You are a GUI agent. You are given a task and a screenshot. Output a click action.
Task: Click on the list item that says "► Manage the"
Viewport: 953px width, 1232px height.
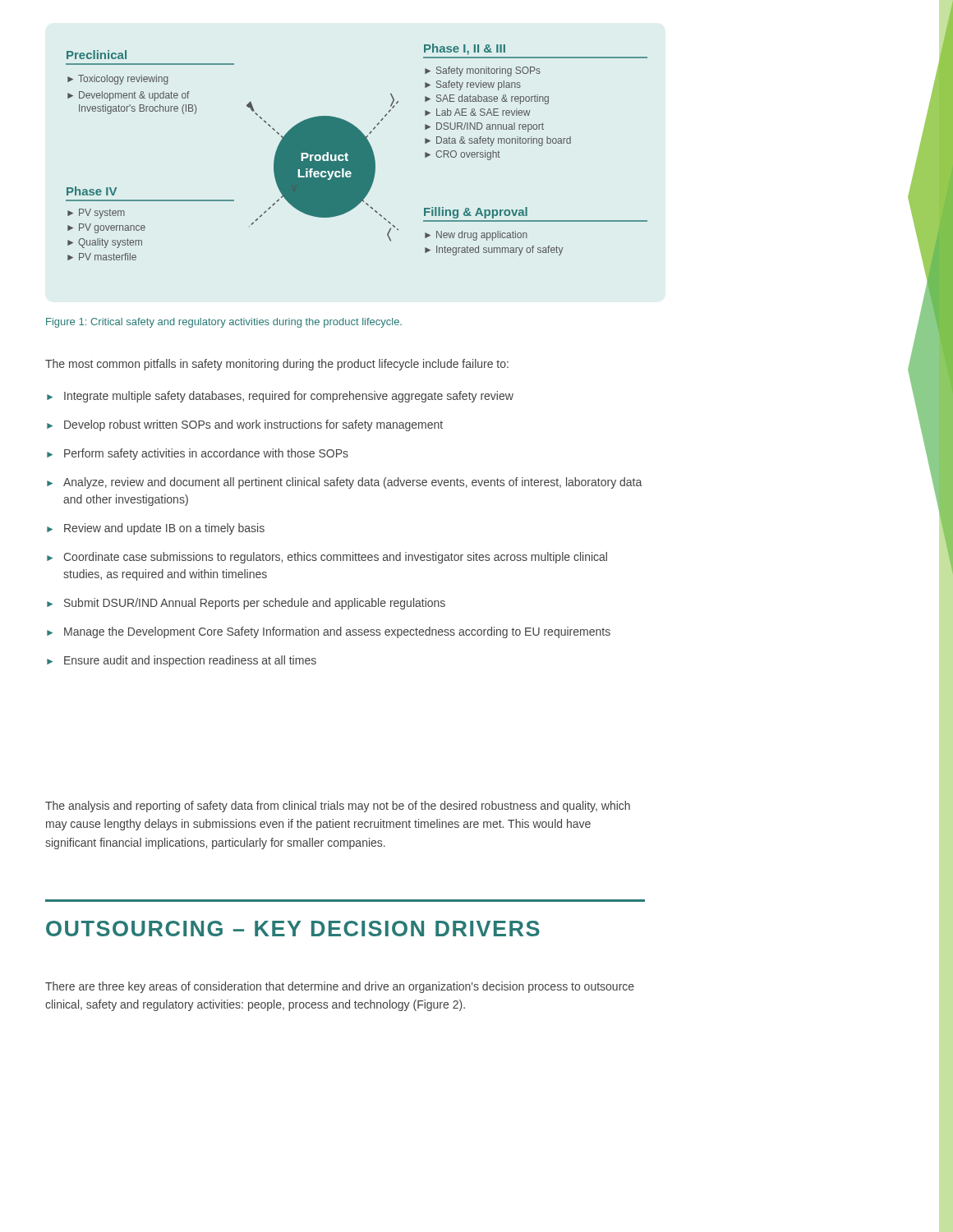[x=345, y=632]
